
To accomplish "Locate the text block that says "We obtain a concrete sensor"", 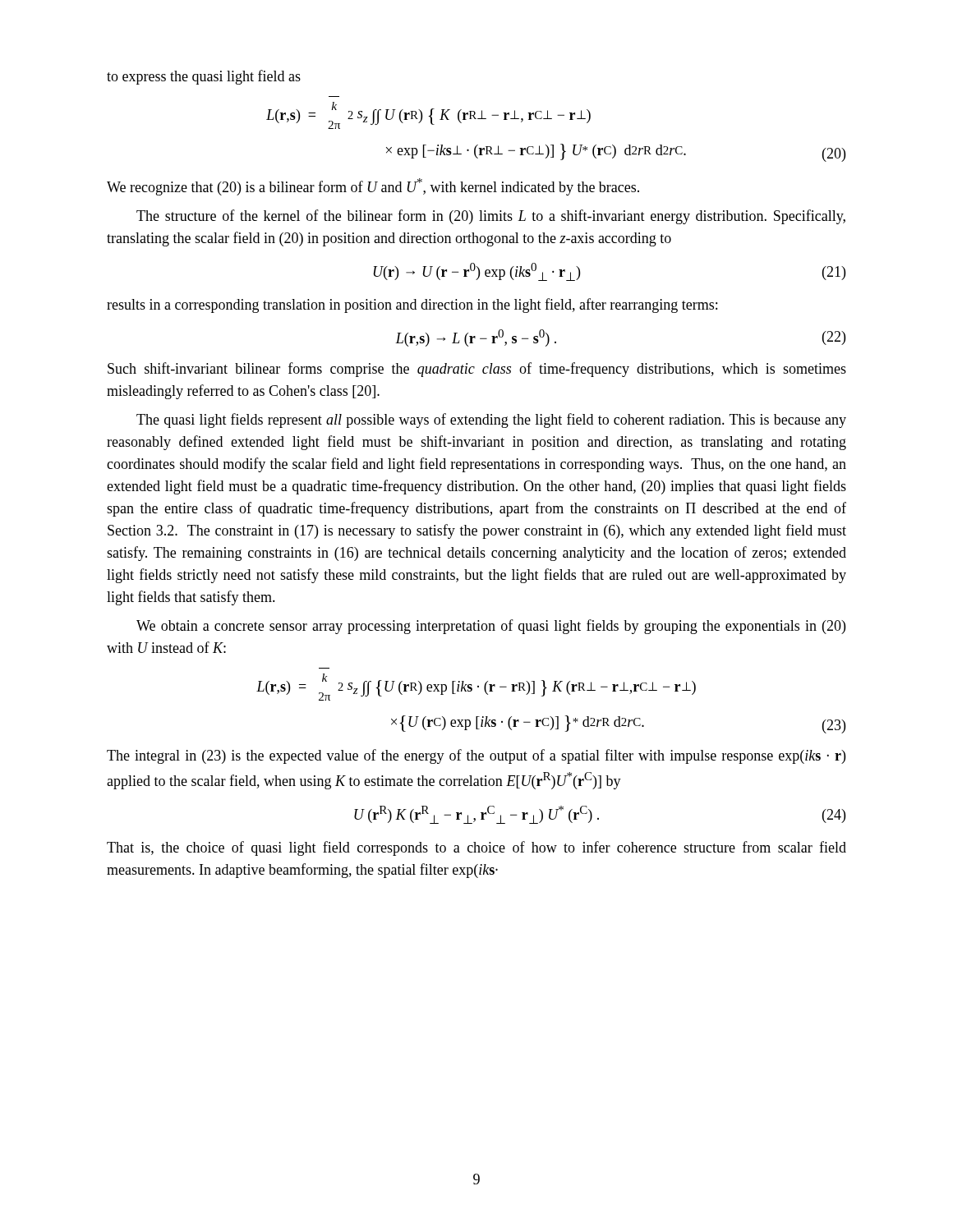I will (476, 637).
